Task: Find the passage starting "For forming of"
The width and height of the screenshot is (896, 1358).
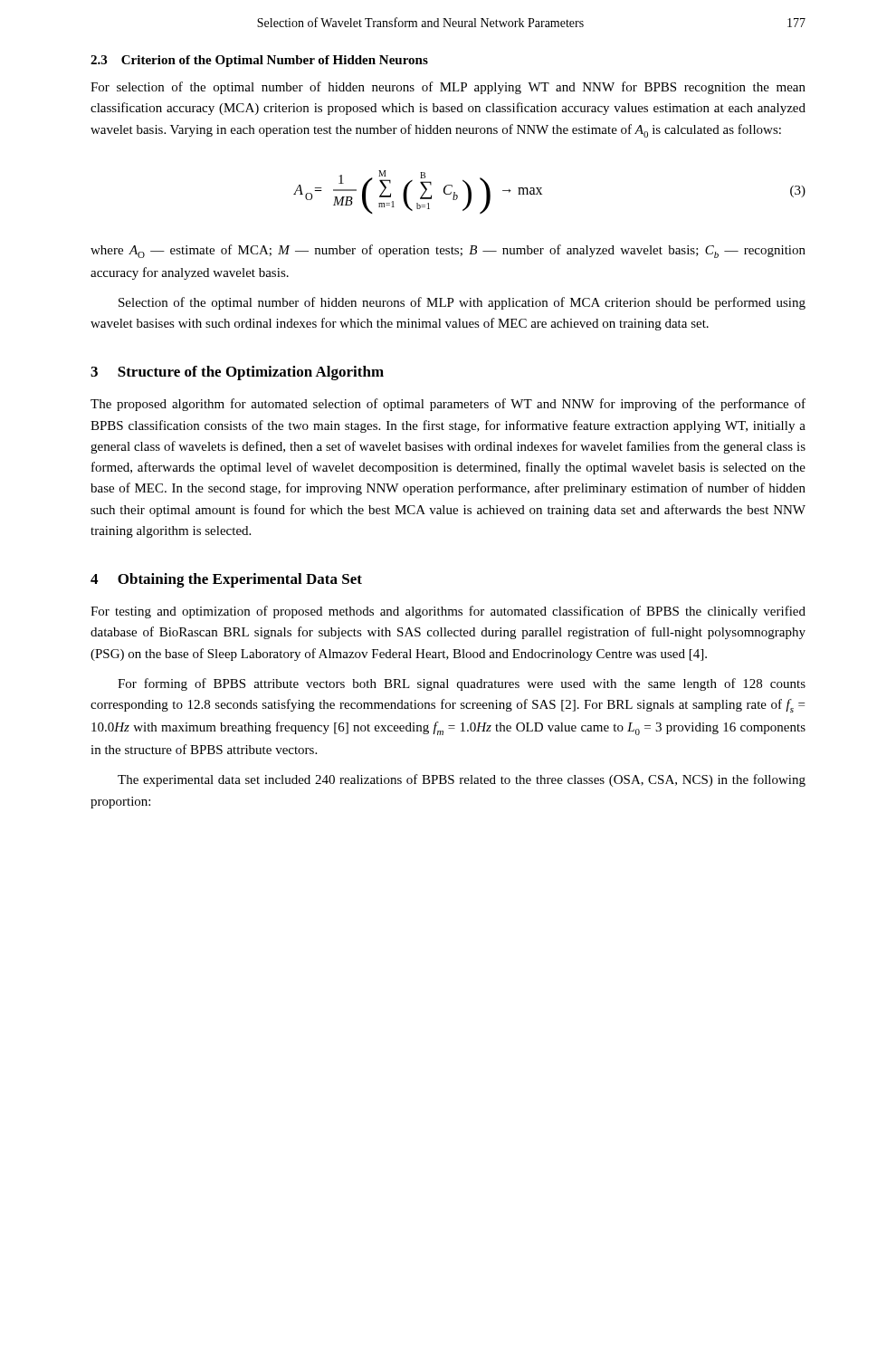Action: point(448,717)
